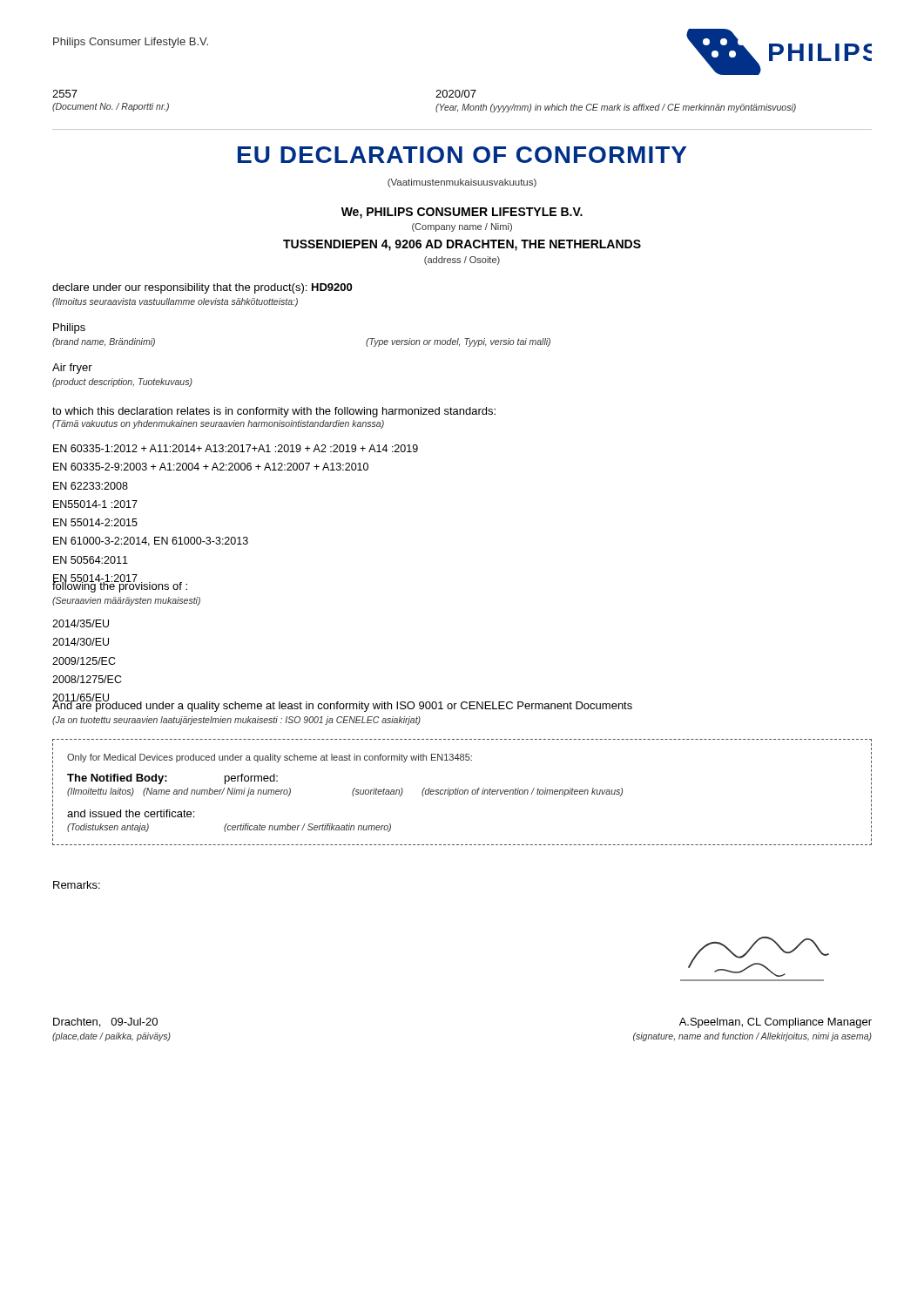Where does it say "Air fryer"?
The width and height of the screenshot is (924, 1307).
point(72,367)
